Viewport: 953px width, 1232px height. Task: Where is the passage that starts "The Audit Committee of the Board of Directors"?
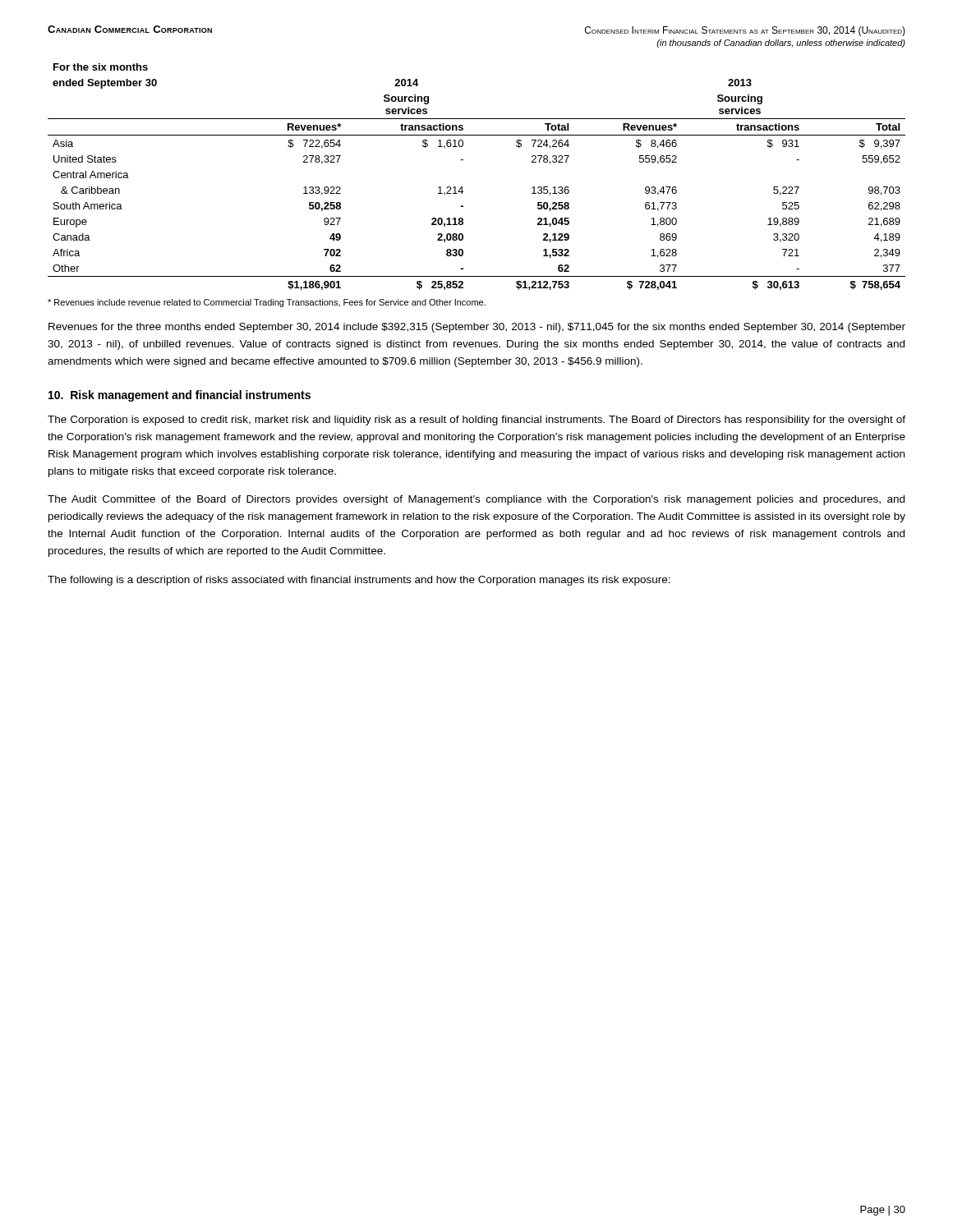(x=476, y=525)
